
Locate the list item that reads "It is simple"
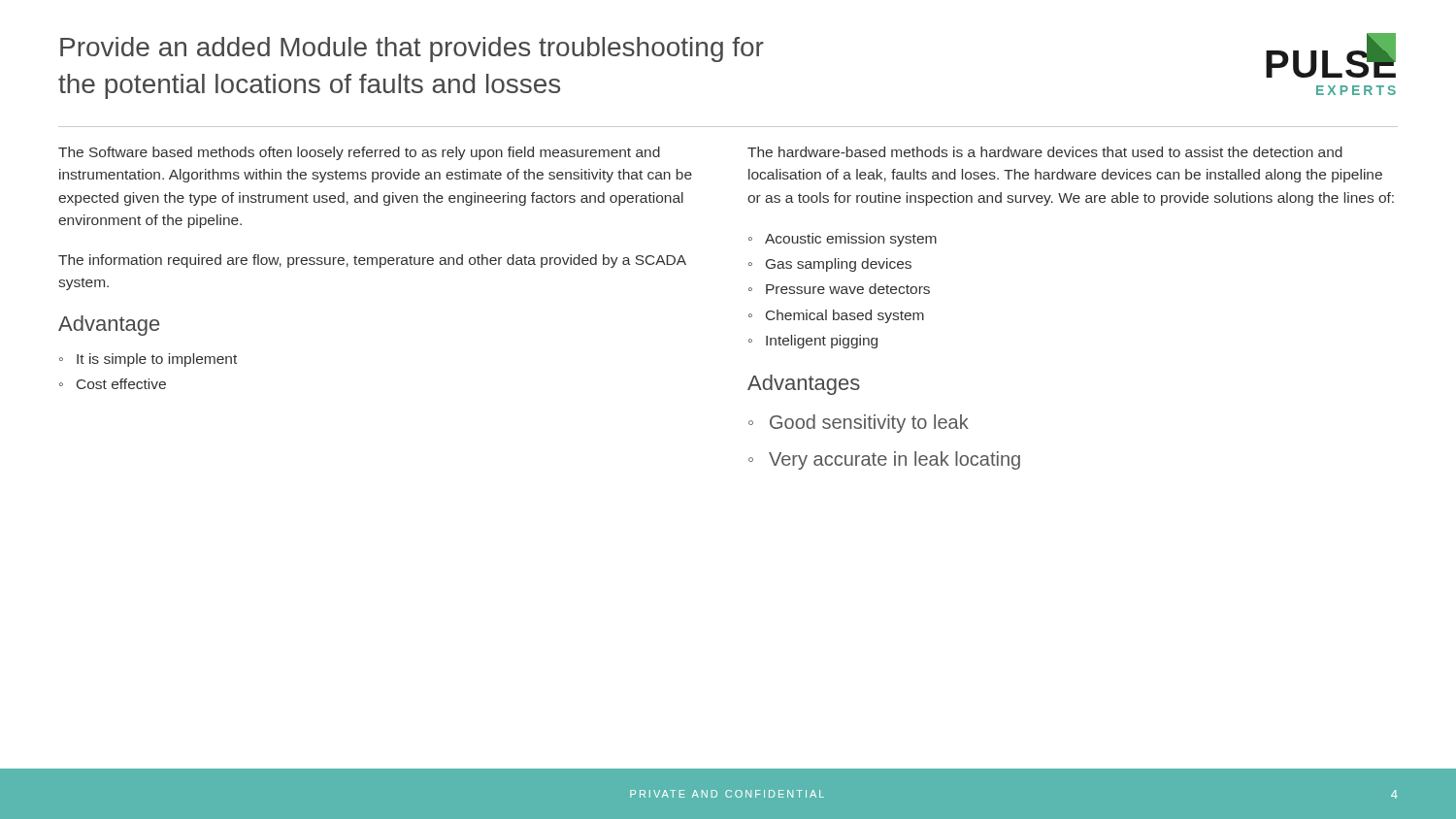click(x=156, y=358)
